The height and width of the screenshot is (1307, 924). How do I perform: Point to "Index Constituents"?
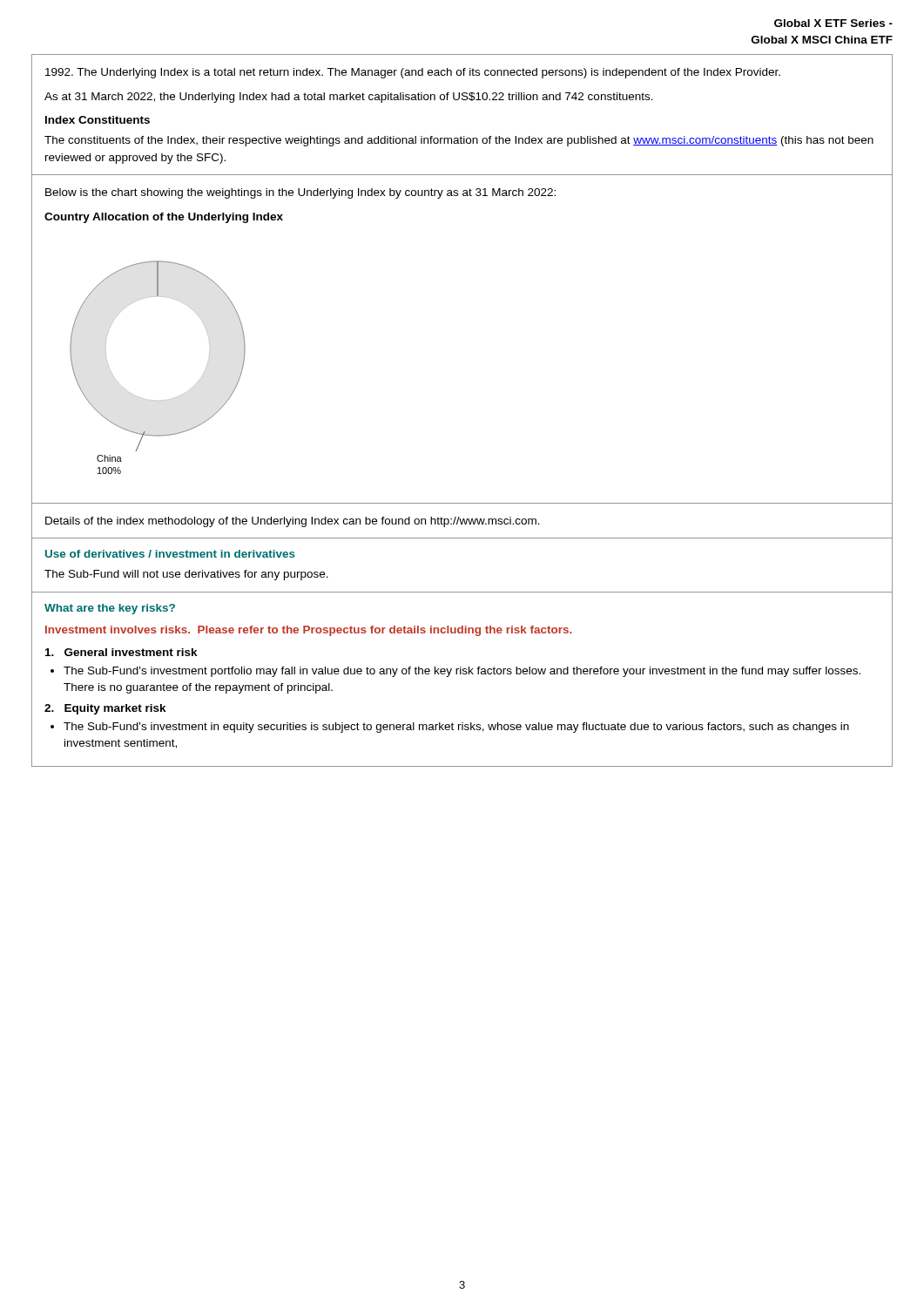(97, 120)
